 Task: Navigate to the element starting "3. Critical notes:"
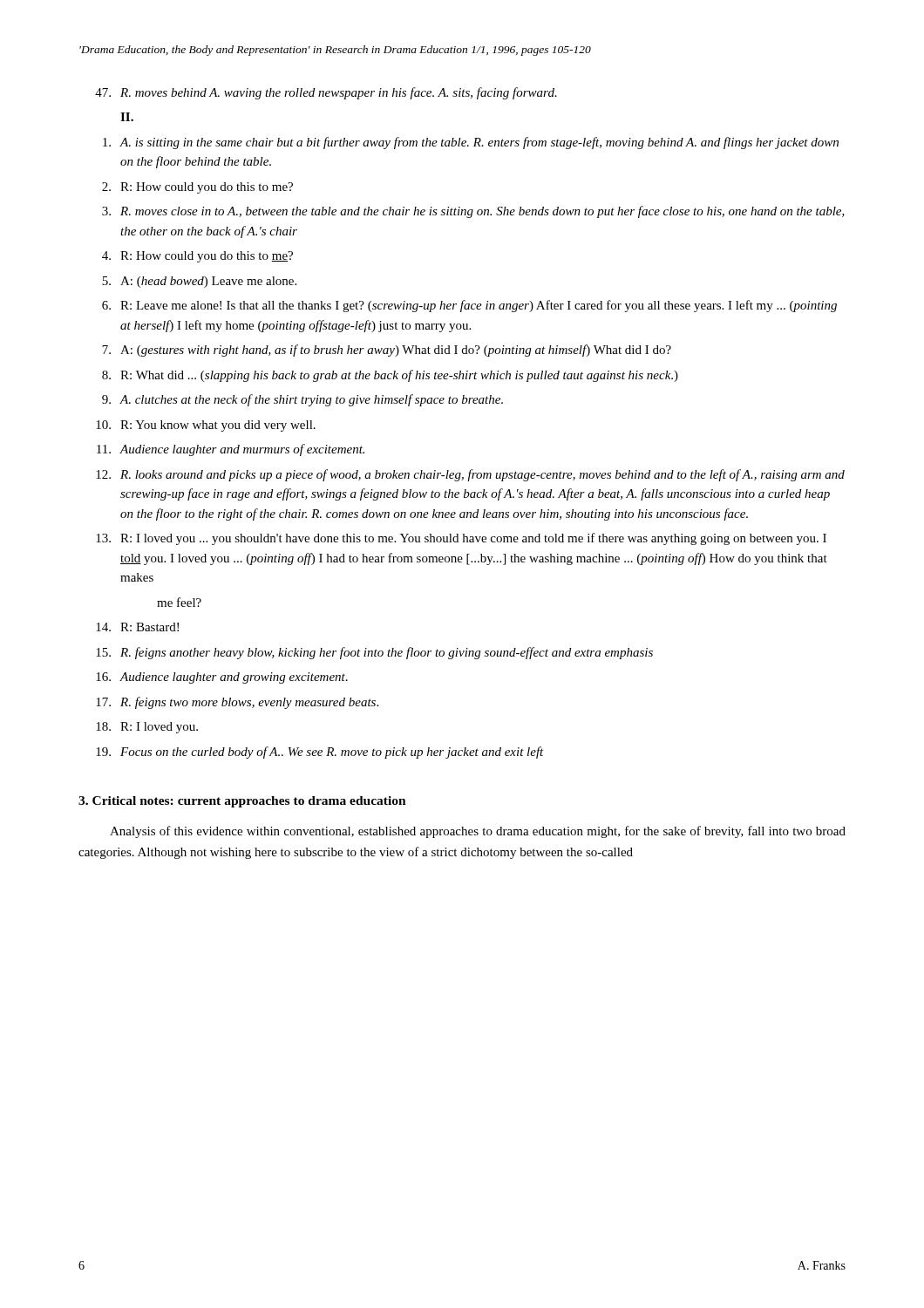(242, 800)
